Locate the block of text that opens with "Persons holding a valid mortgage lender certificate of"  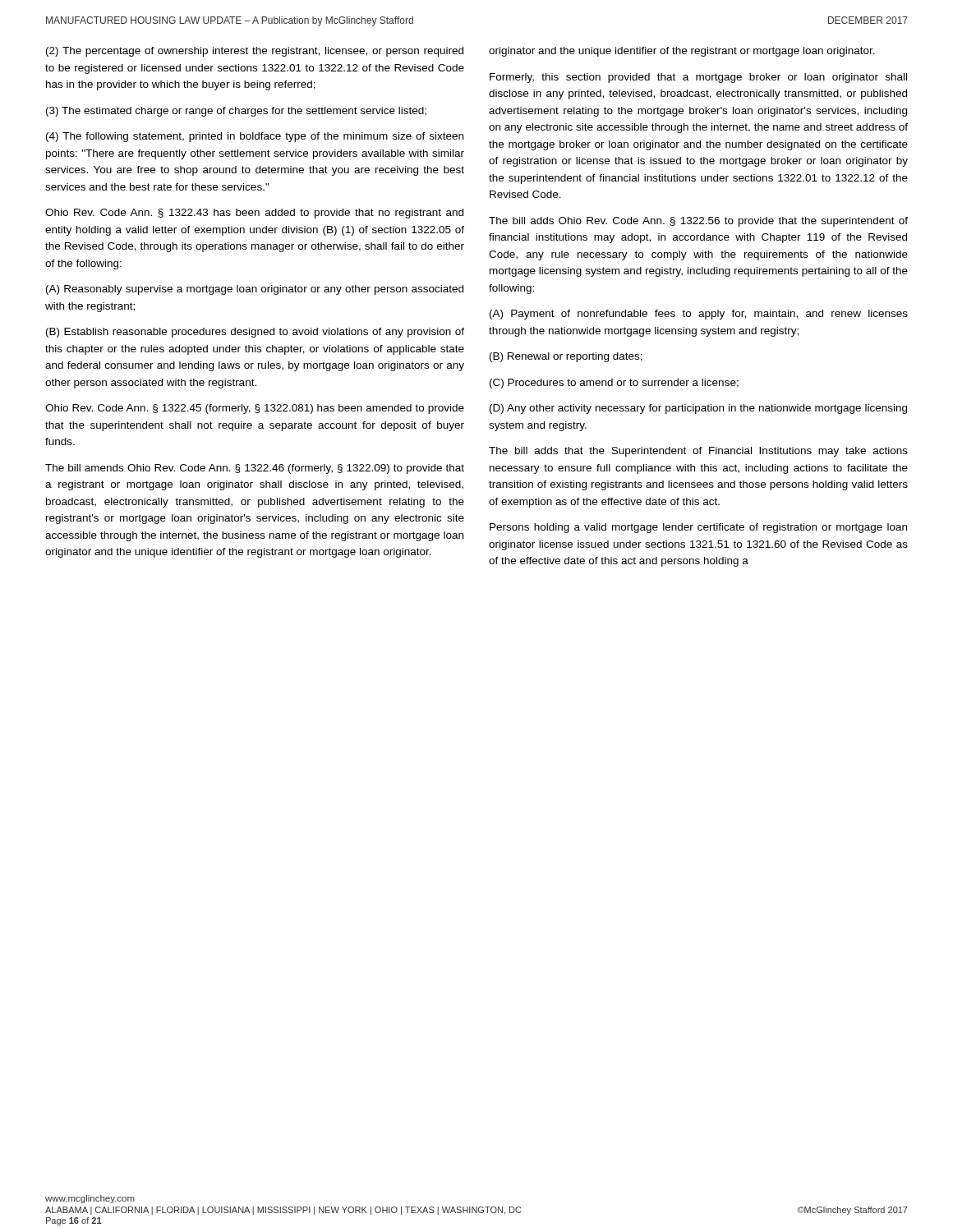698,544
